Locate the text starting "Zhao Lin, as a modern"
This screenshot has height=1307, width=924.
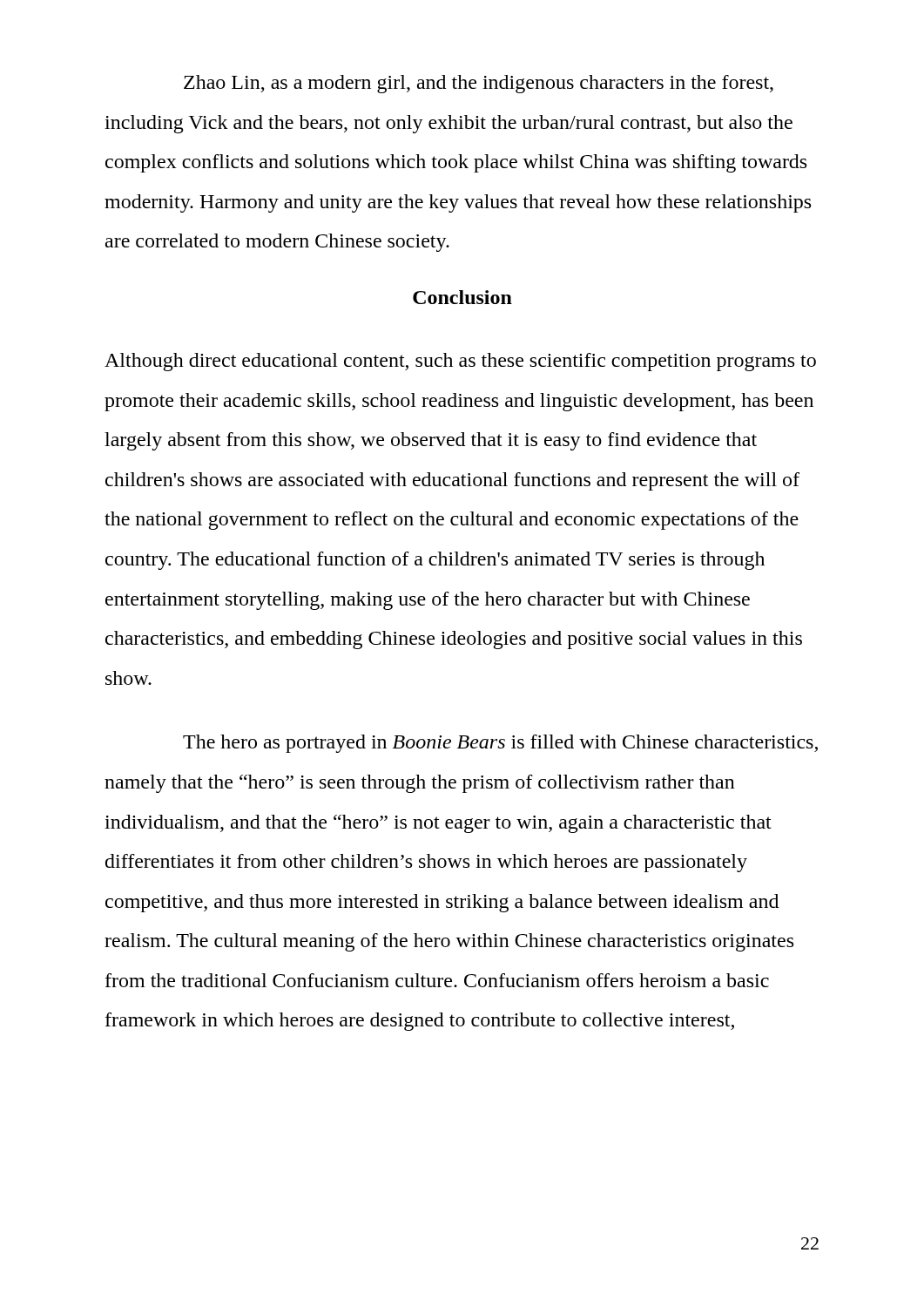point(462,162)
